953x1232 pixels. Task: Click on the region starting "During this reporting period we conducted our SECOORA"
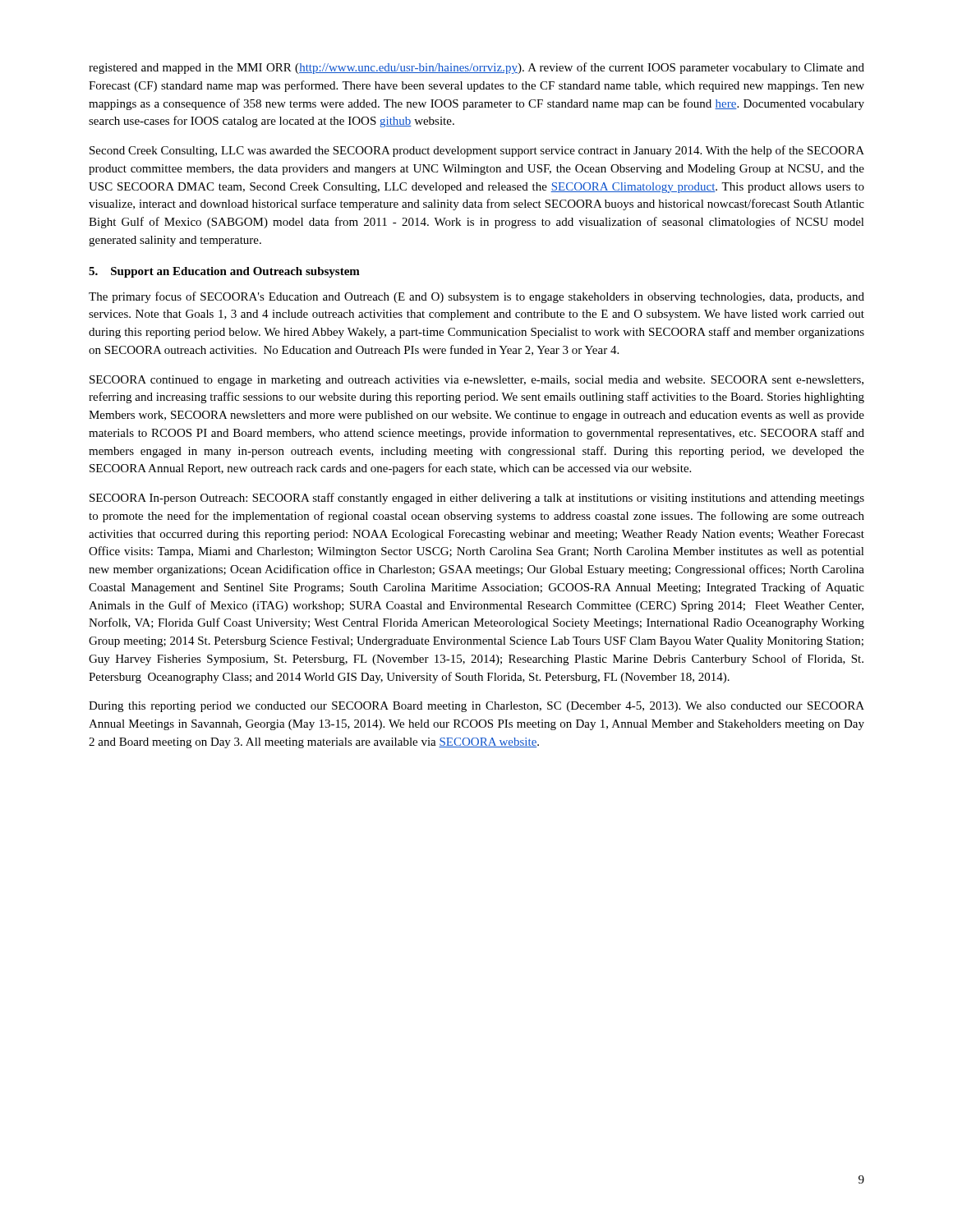[476, 724]
